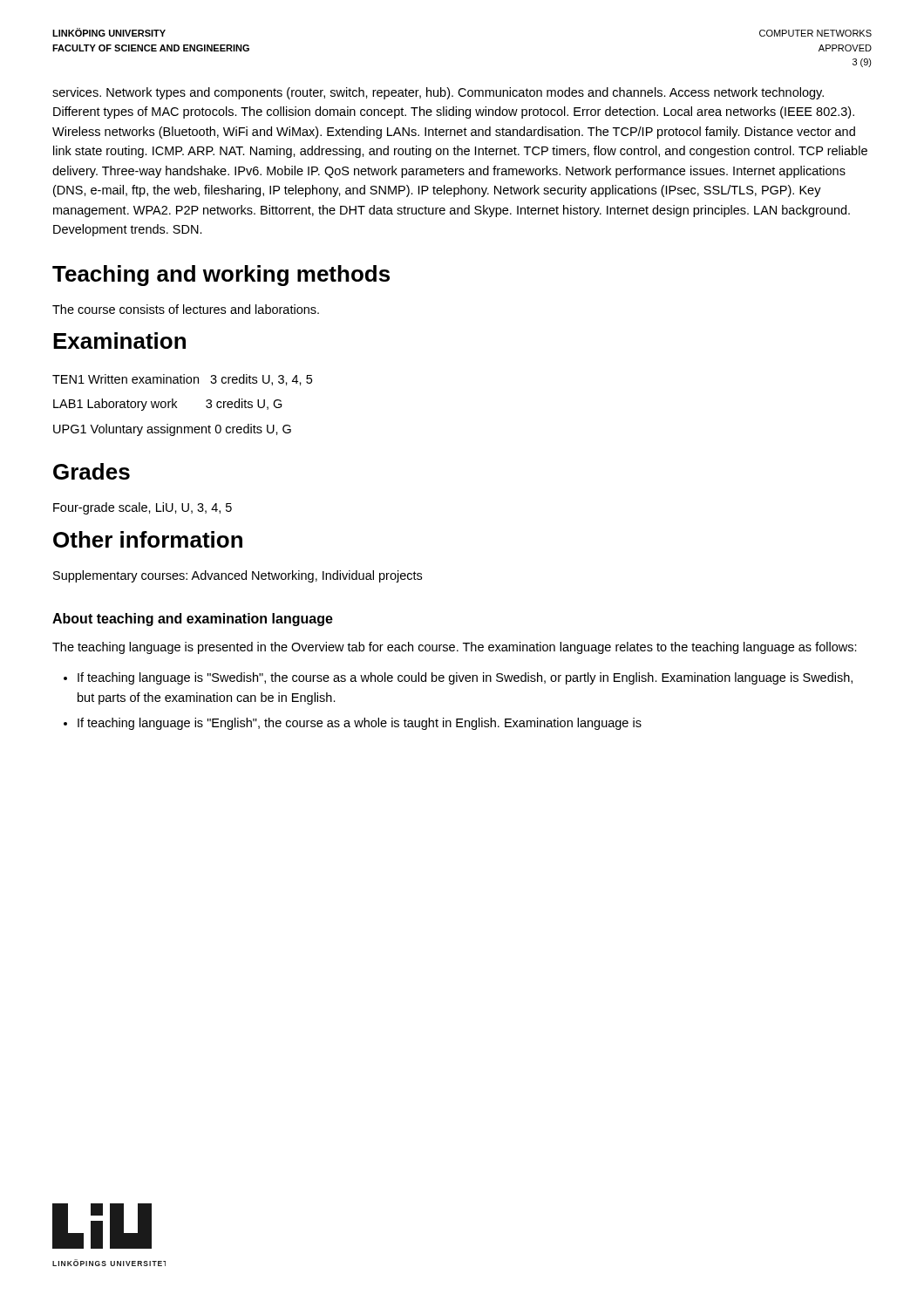The height and width of the screenshot is (1308, 924).
Task: Point to the text starting "About teaching and examination language"
Action: [x=193, y=619]
